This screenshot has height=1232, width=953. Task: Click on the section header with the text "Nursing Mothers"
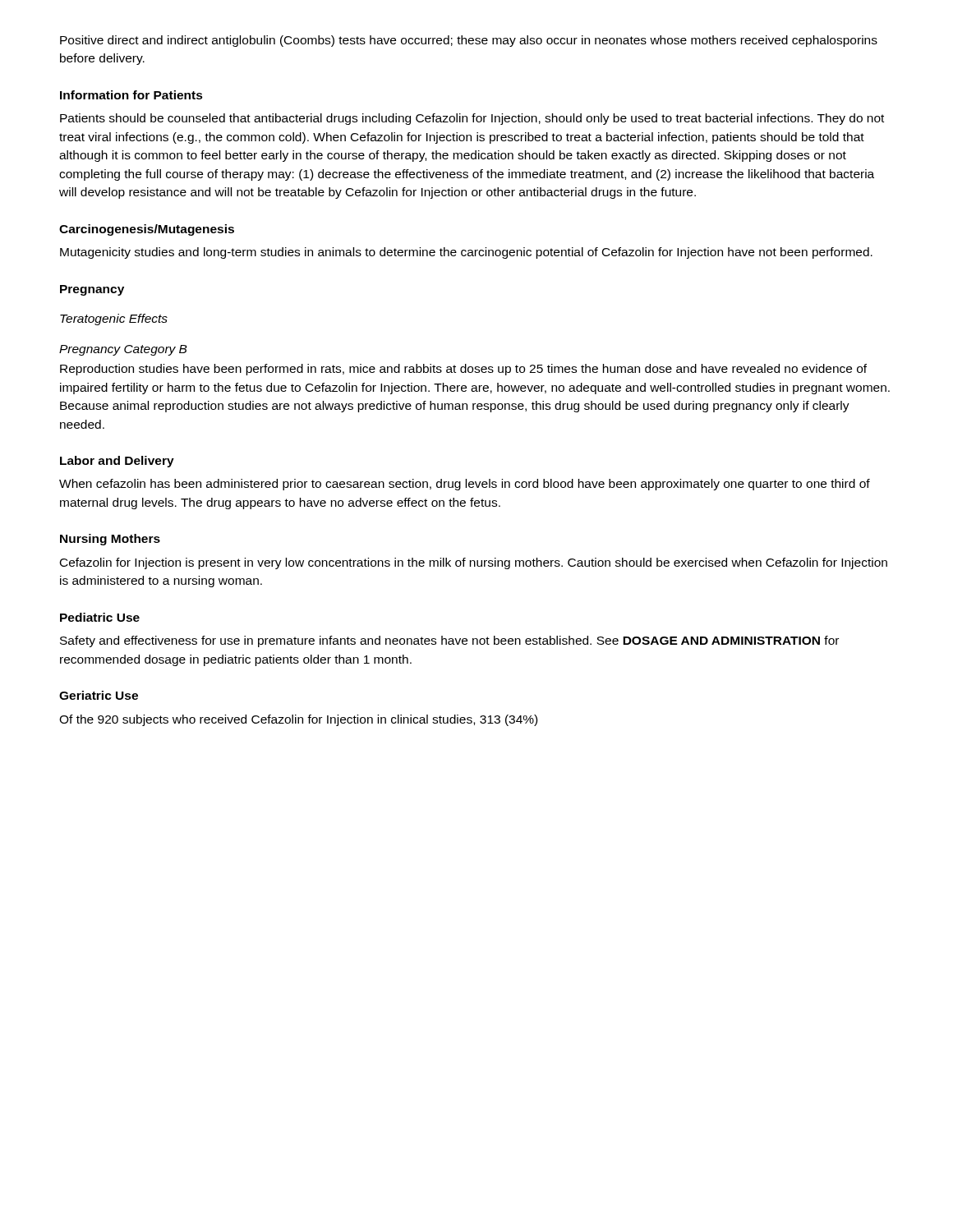[110, 539]
